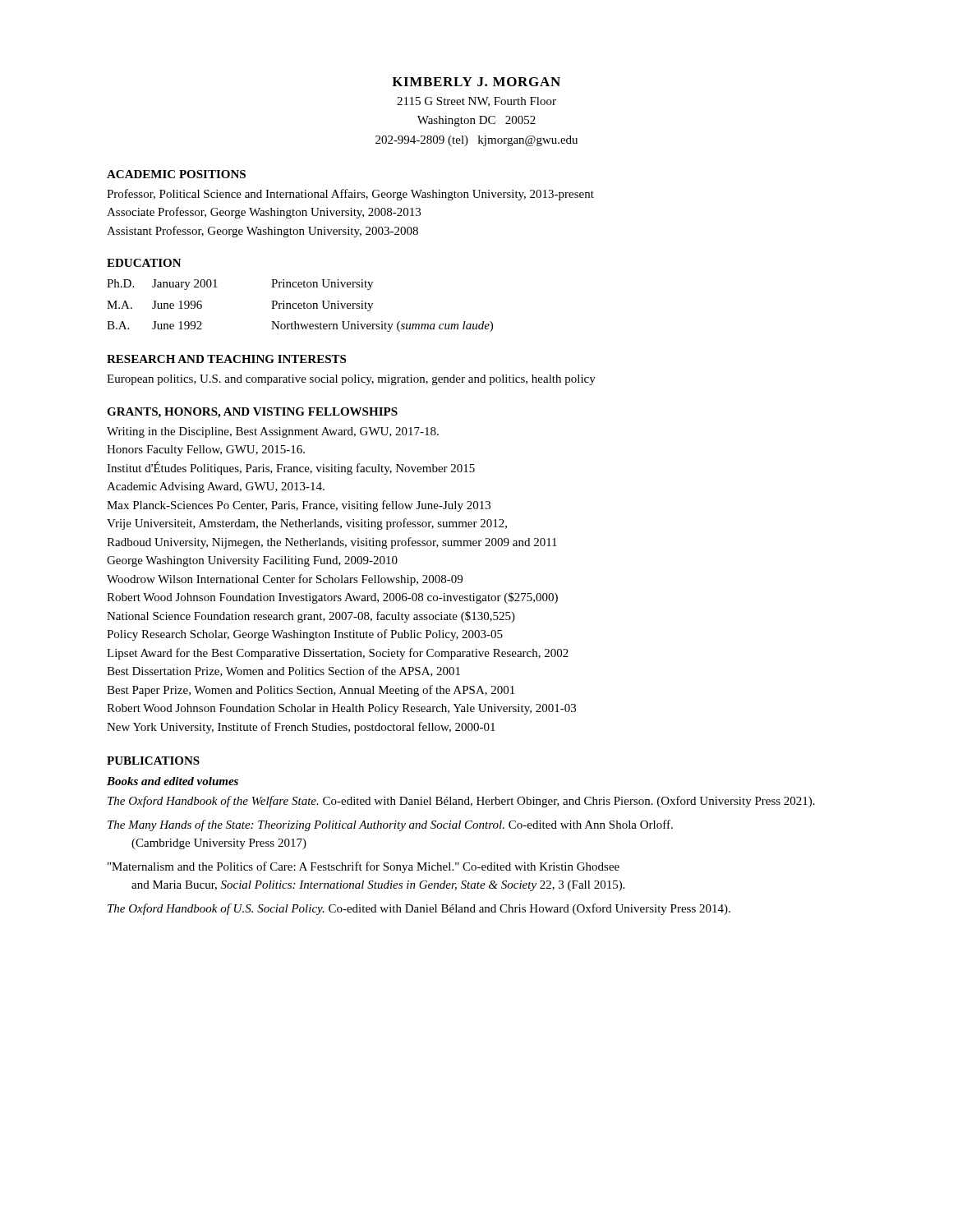Click on the section header that reads "ACADEMIC POSITIONS"

[x=176, y=174]
